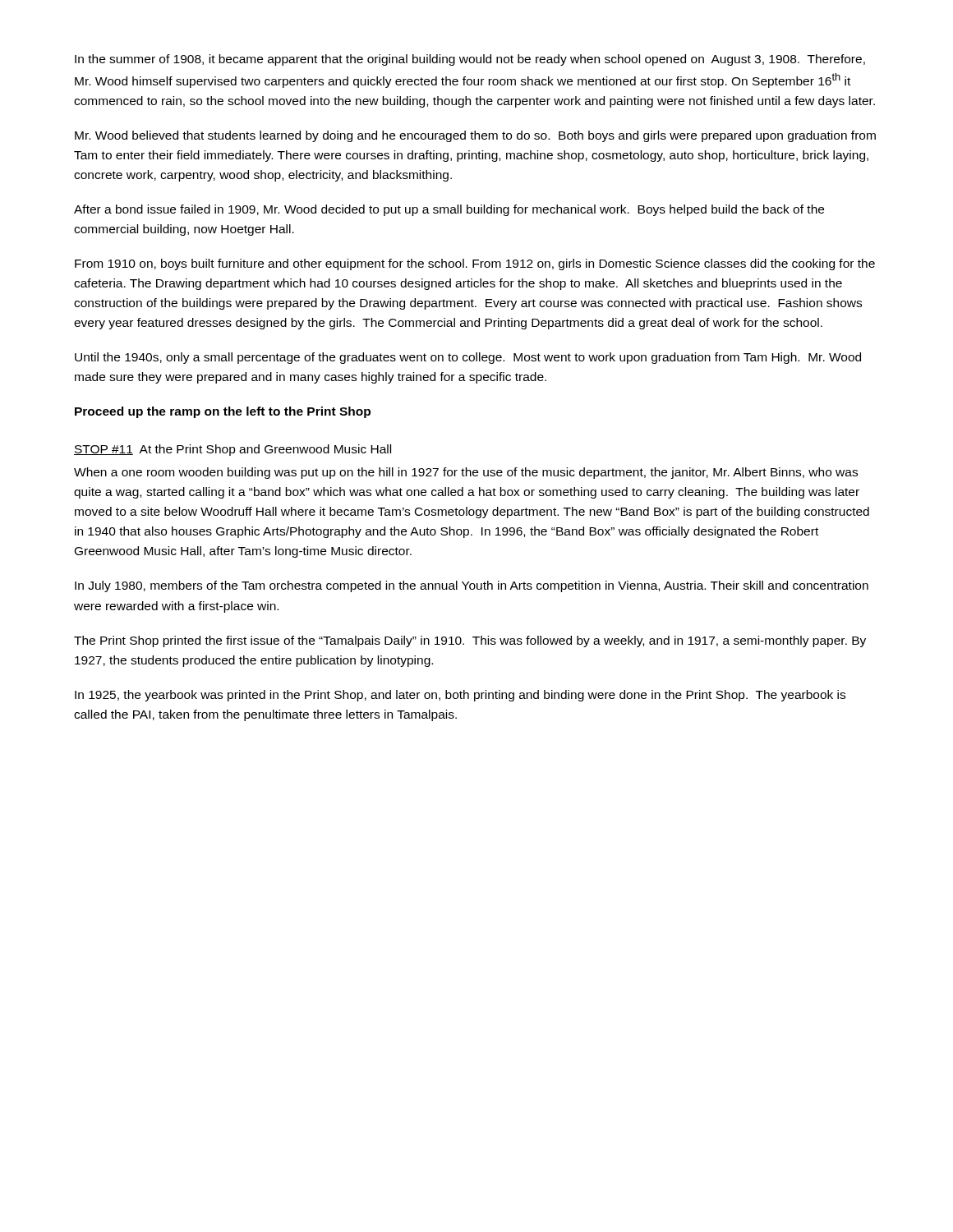
Task: Locate the block of text that opens with "In 1925, the"
Action: [460, 704]
